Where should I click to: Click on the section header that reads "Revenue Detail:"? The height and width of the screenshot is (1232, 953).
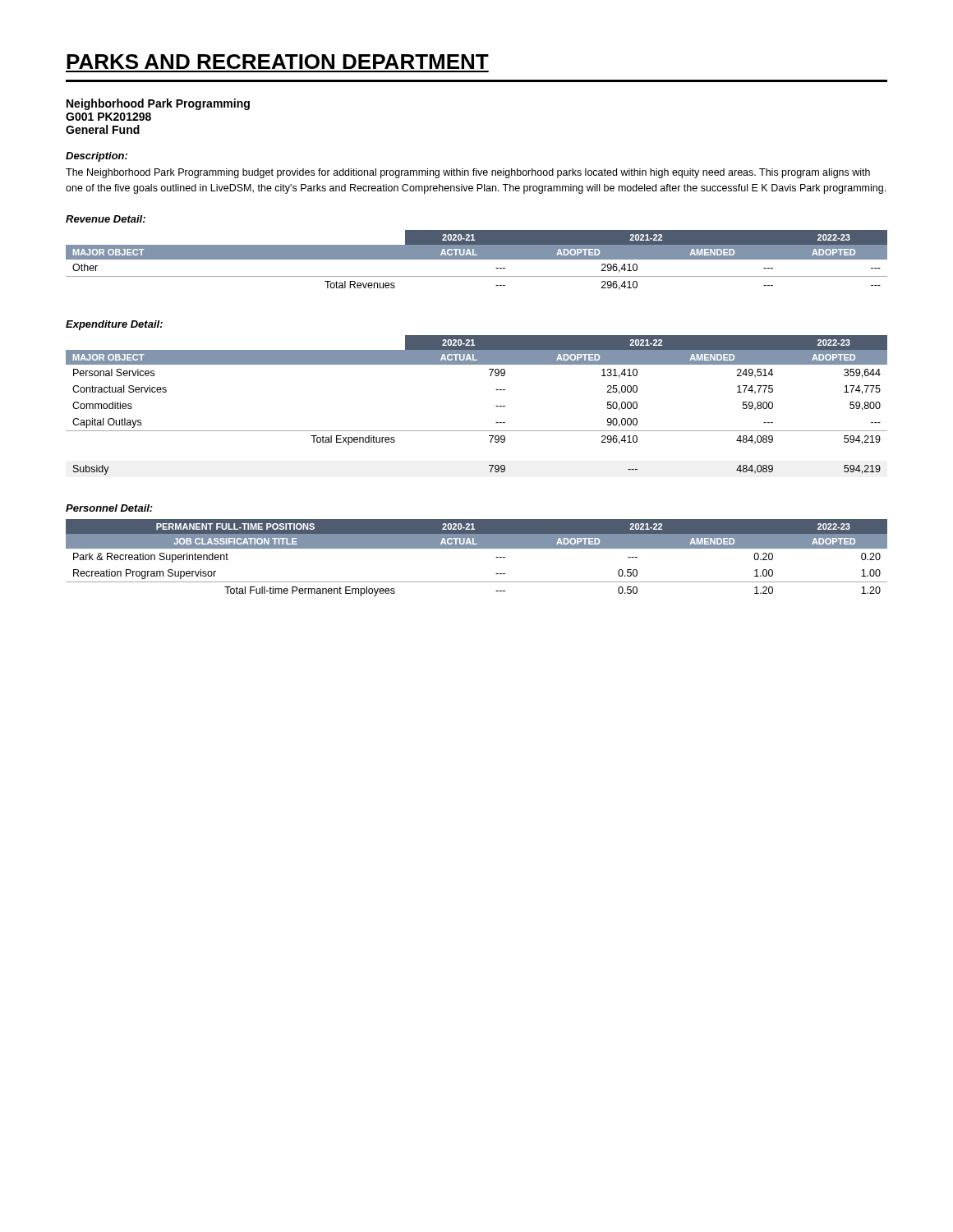(x=106, y=218)
